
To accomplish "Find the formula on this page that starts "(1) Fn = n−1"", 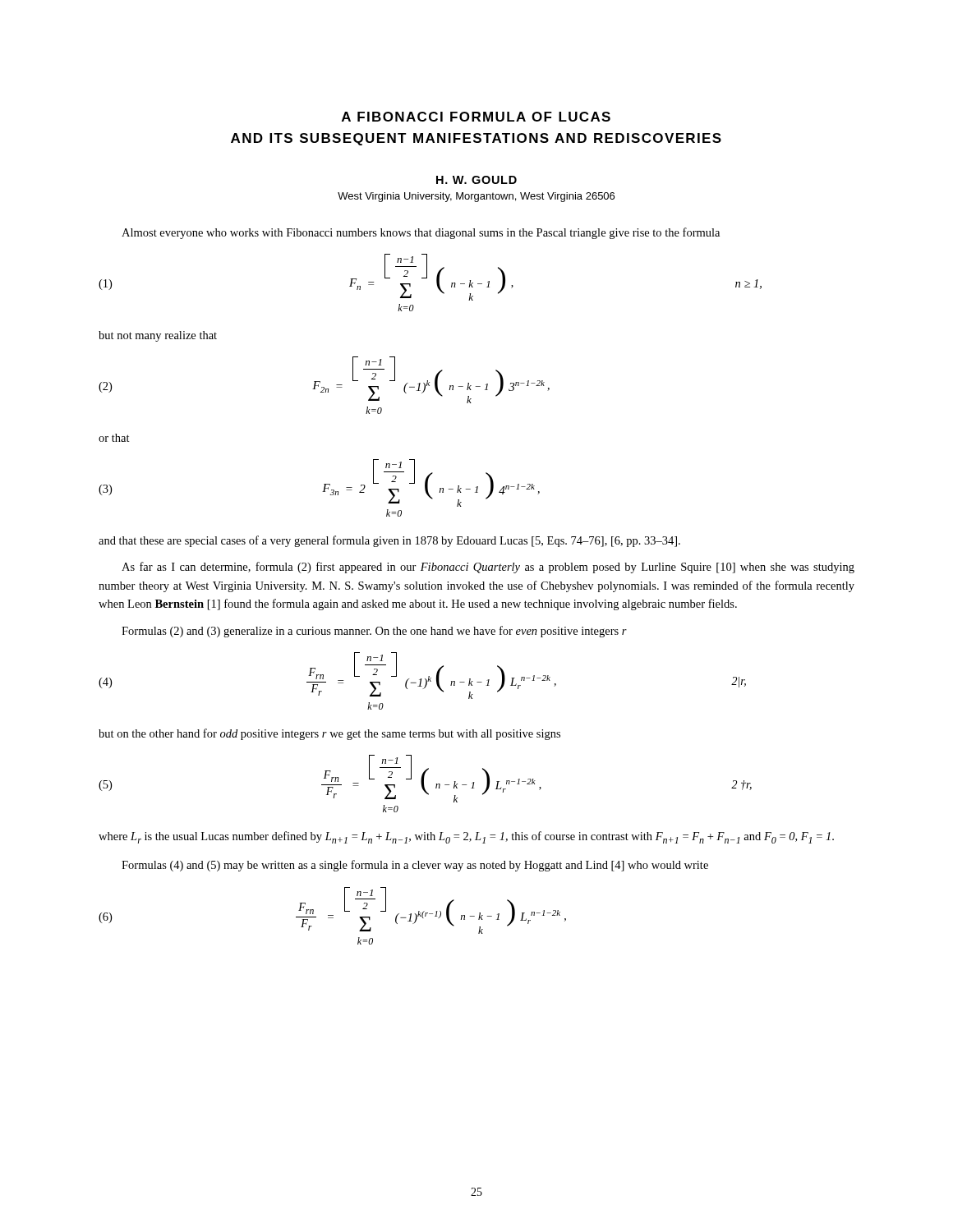I will [x=476, y=284].
